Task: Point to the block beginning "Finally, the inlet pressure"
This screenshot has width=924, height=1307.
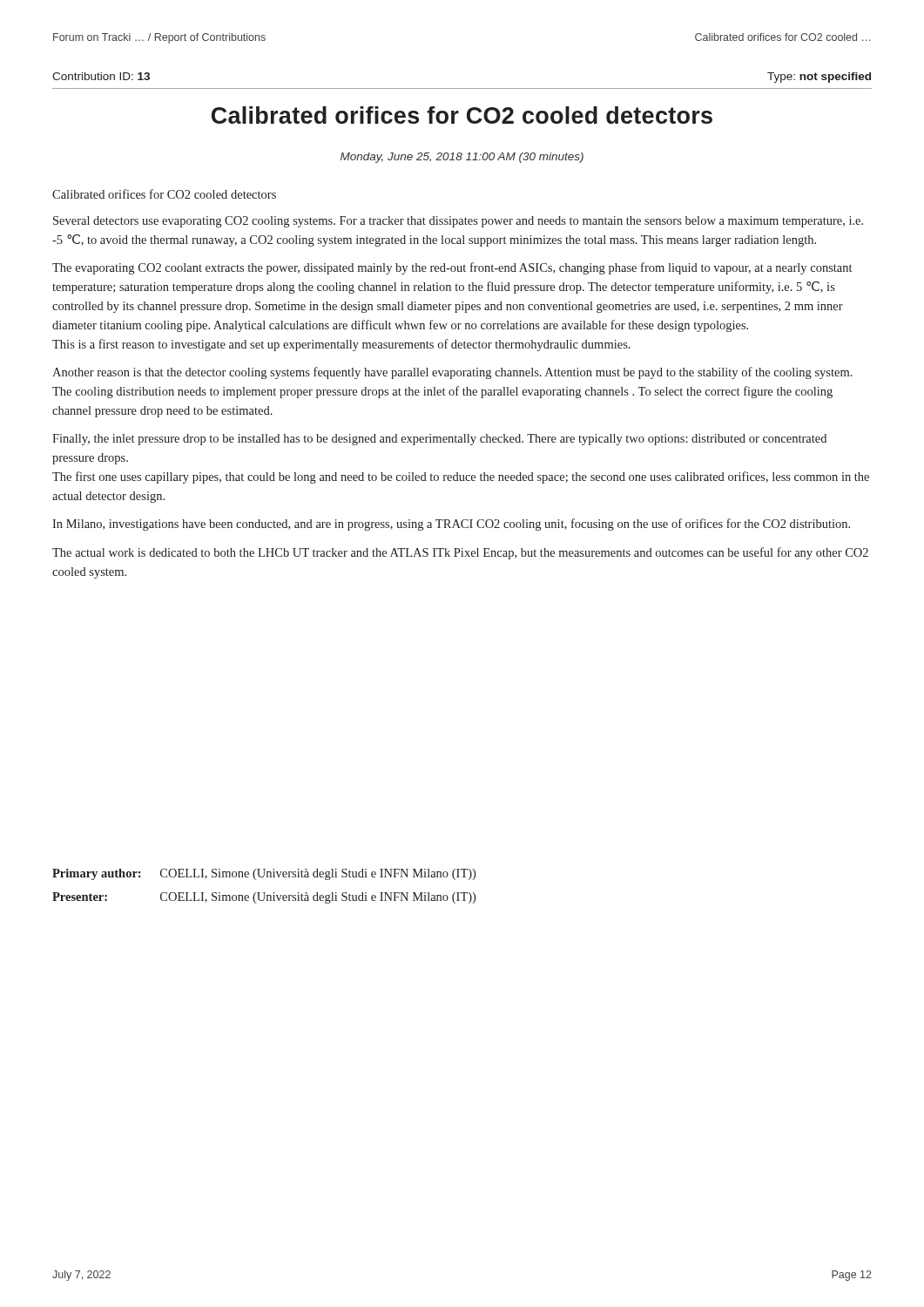Action: 462,467
